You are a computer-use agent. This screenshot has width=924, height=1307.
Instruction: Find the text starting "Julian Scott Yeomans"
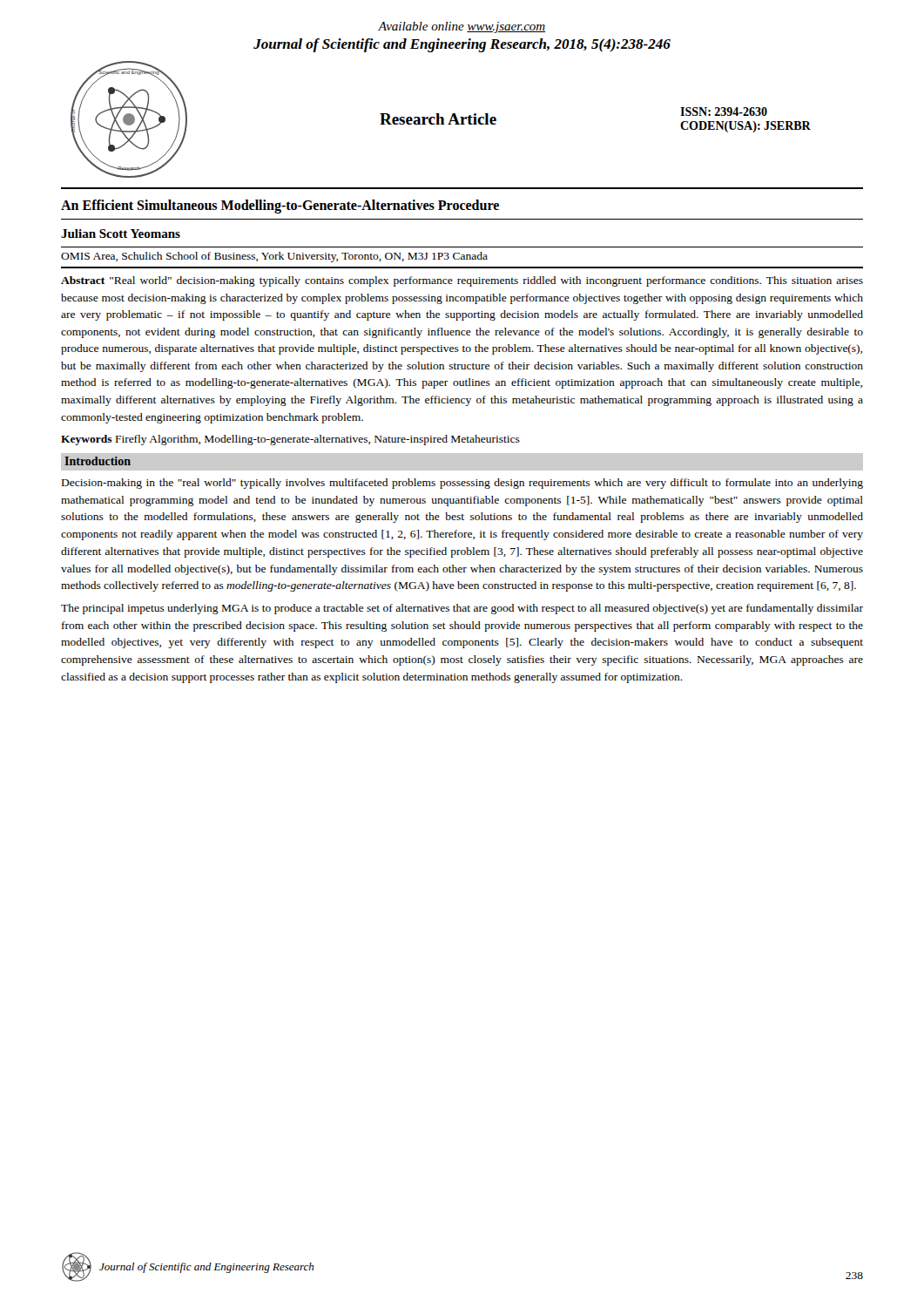[x=121, y=233]
